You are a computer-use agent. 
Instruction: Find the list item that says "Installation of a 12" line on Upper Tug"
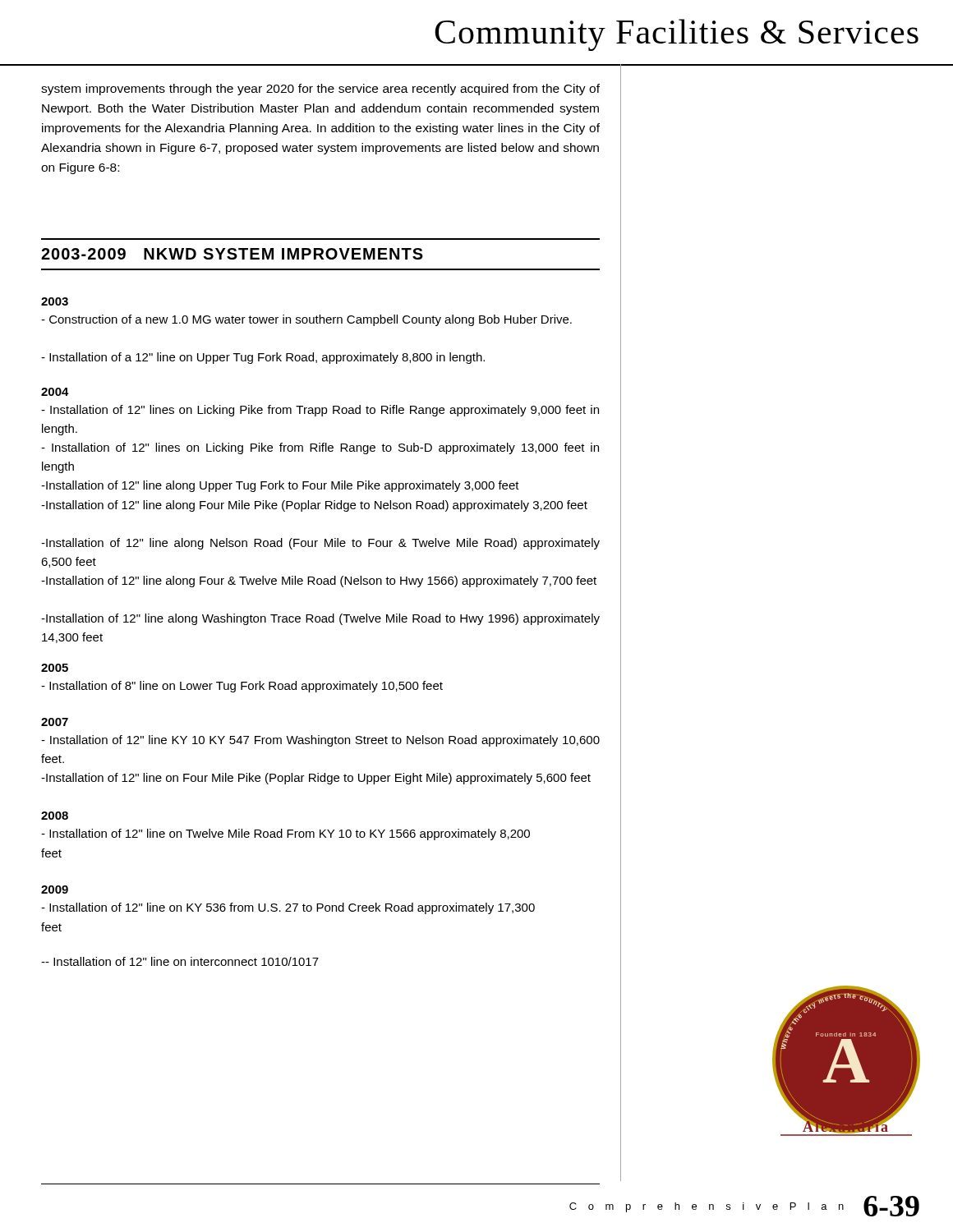[x=264, y=357]
